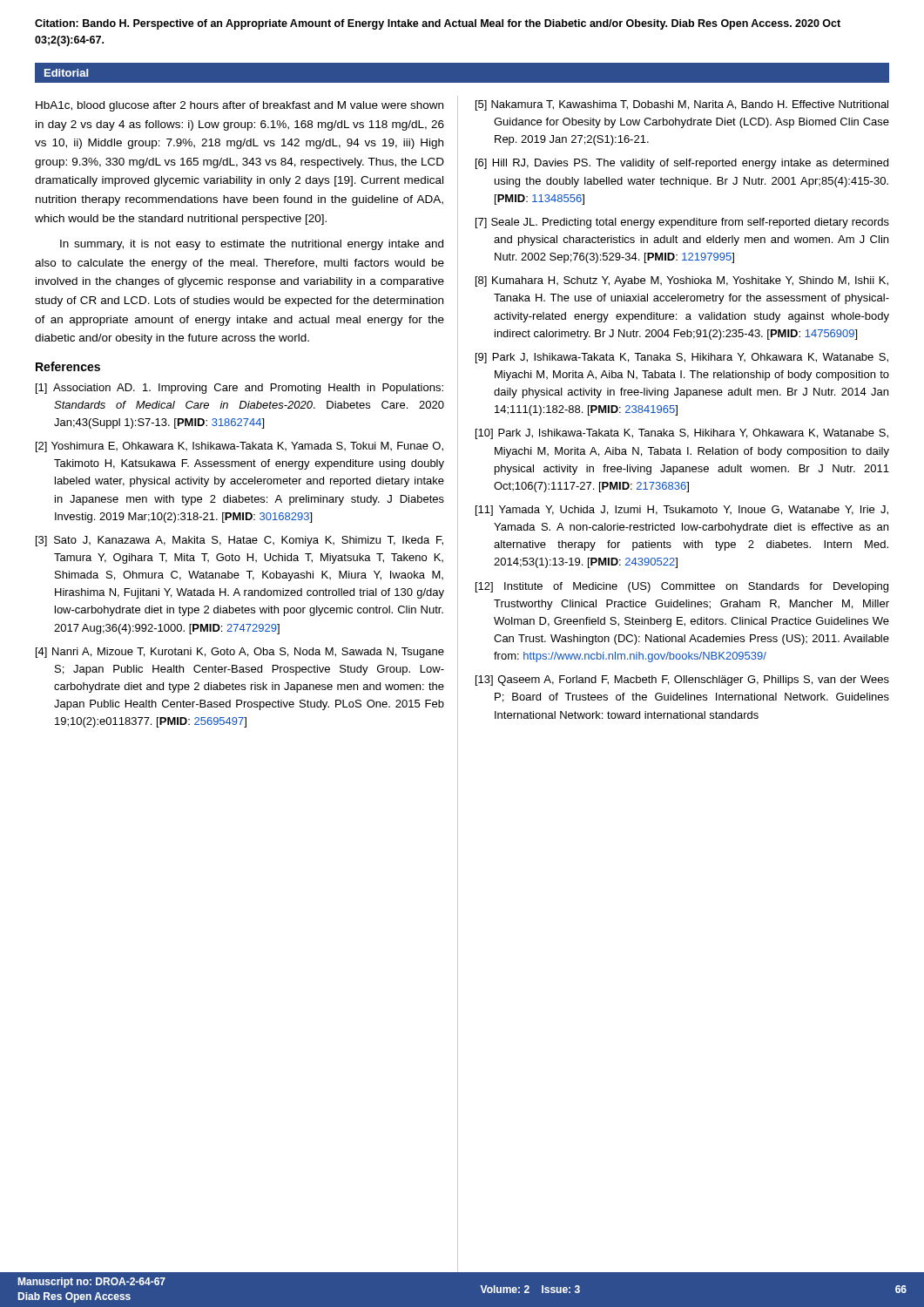Find the list item with the text "[3] Sato J,"
This screenshot has height=1307, width=924.
pos(240,584)
